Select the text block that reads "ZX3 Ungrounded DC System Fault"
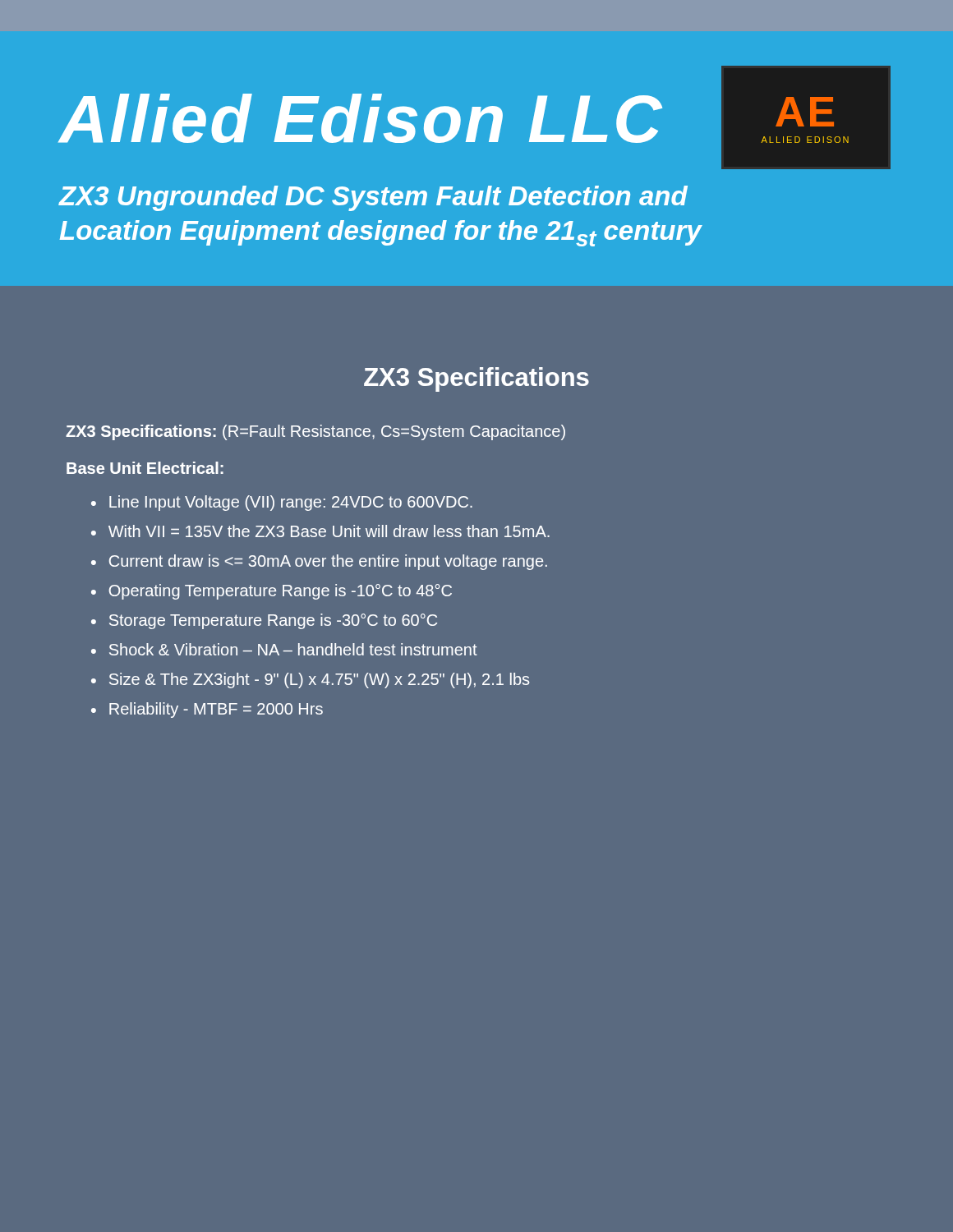 380,216
